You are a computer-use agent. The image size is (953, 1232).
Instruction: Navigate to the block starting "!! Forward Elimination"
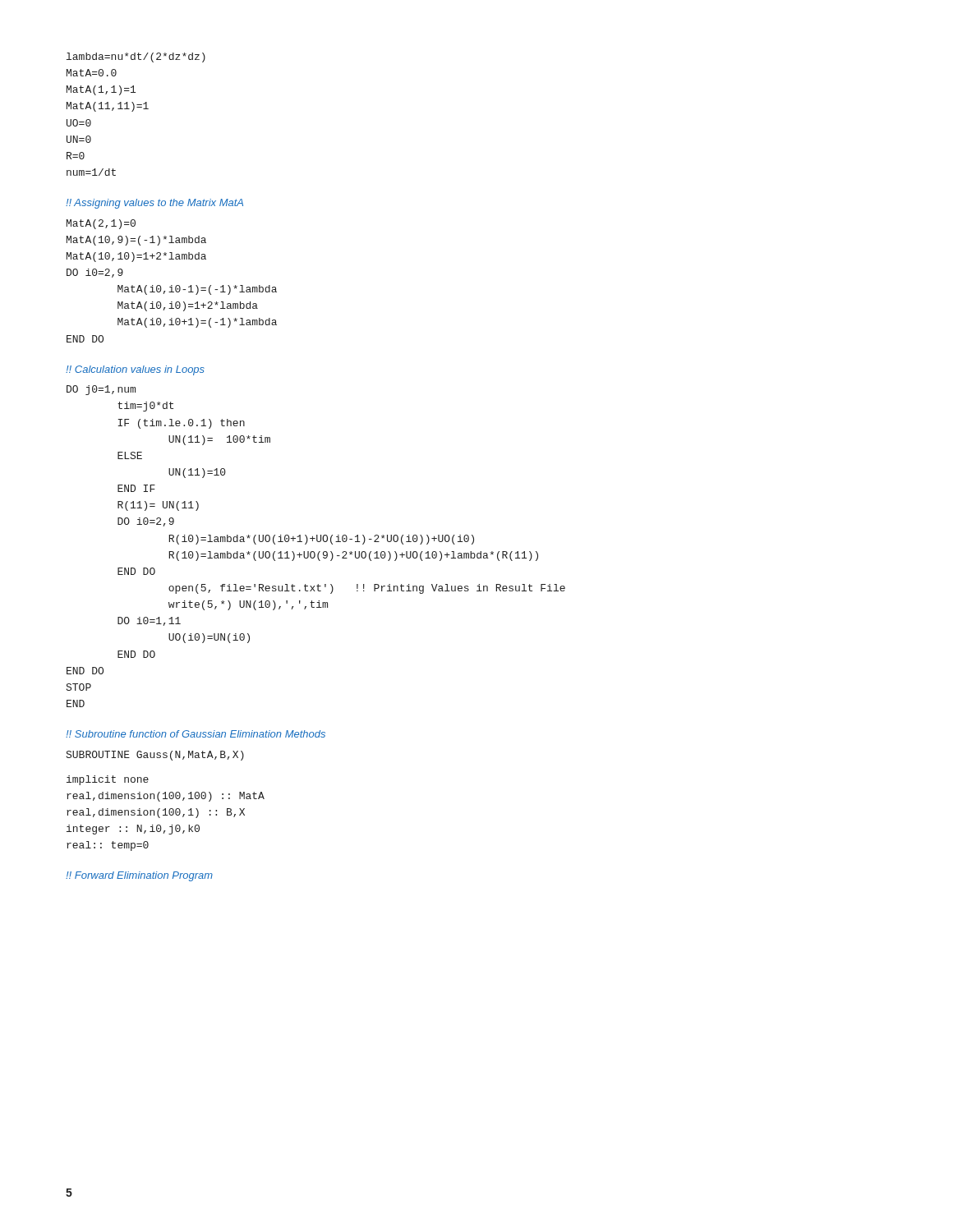[139, 876]
